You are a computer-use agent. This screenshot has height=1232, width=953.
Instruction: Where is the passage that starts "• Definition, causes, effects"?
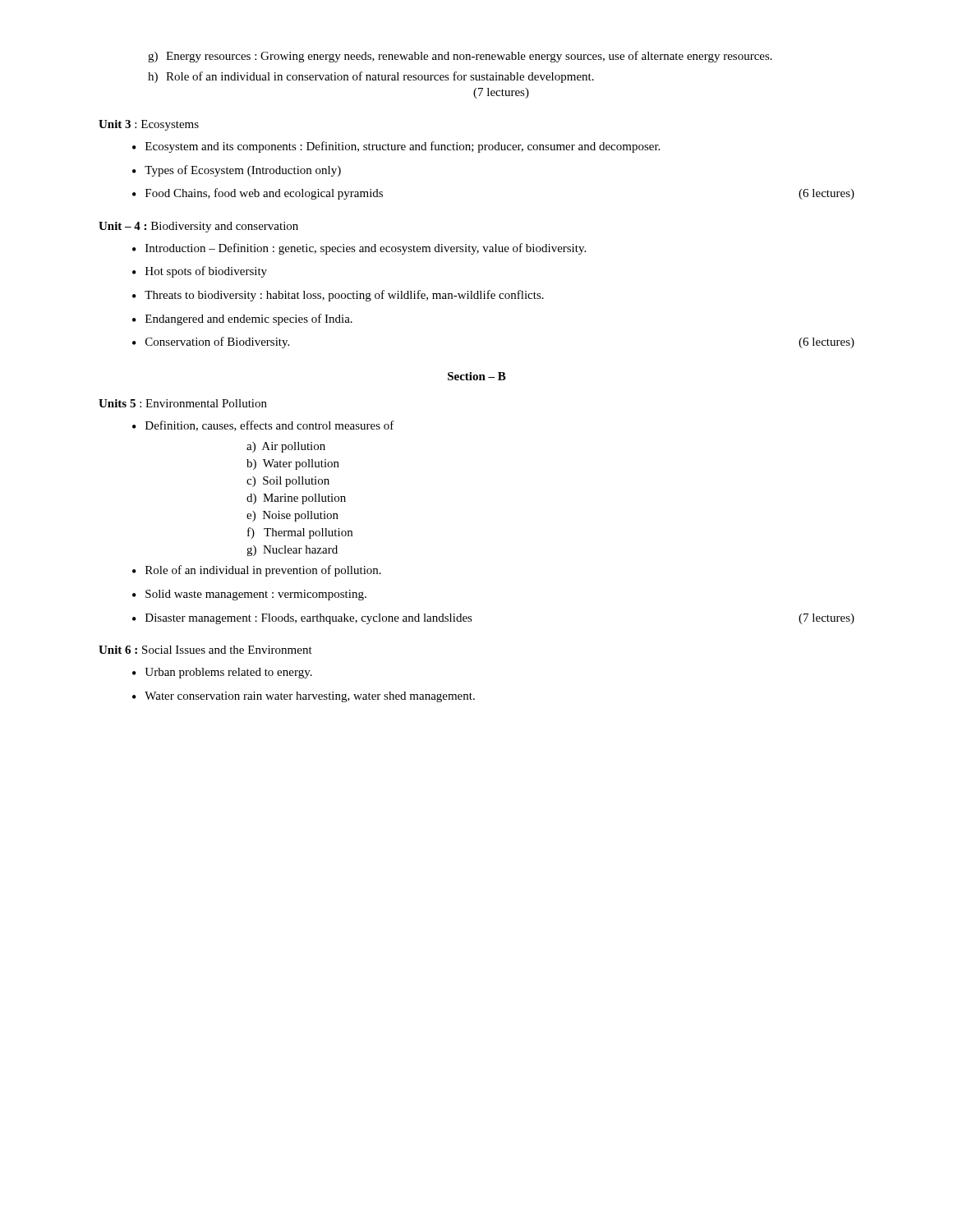click(x=263, y=428)
